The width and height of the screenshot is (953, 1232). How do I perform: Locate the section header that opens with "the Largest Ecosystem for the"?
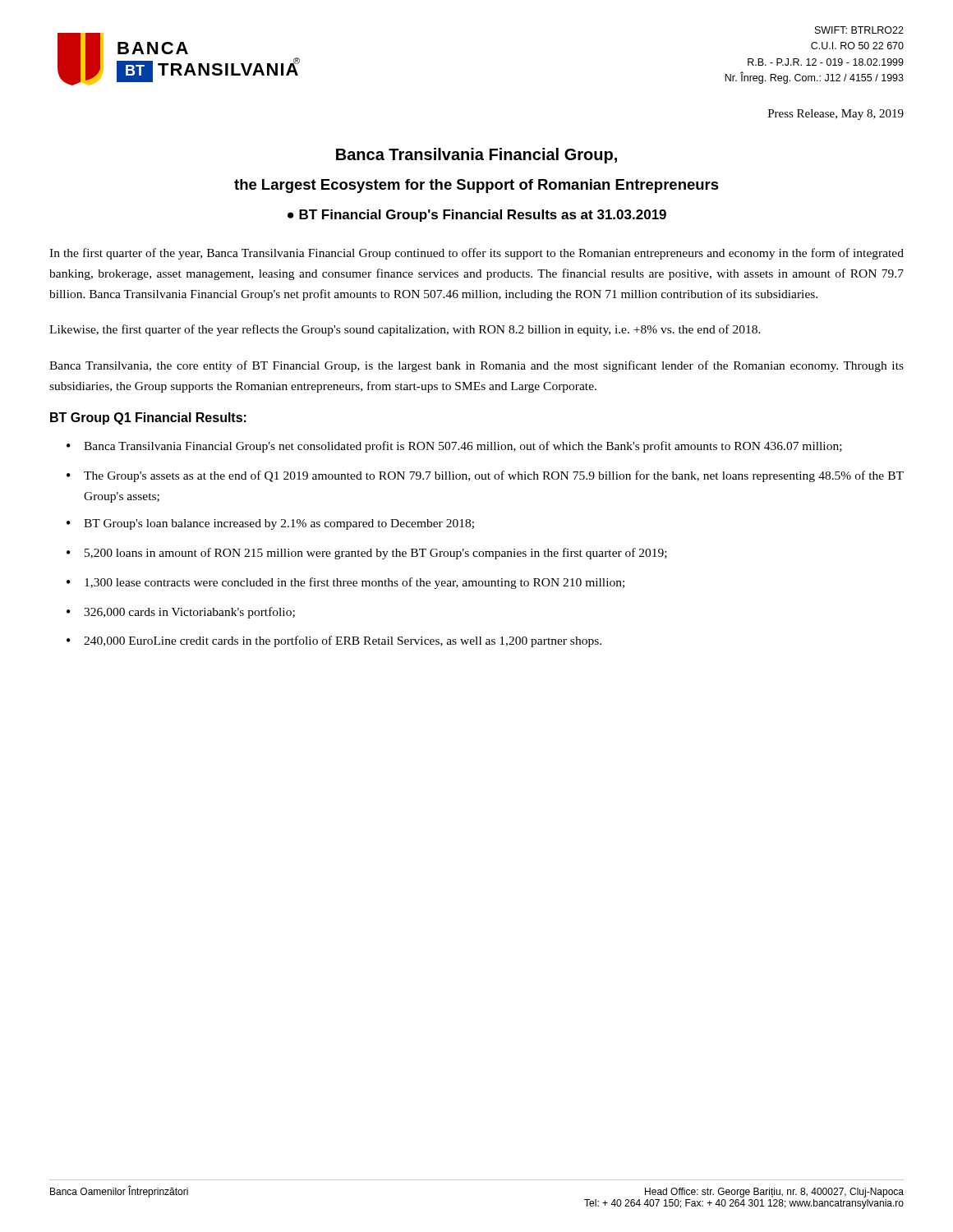[x=476, y=184]
